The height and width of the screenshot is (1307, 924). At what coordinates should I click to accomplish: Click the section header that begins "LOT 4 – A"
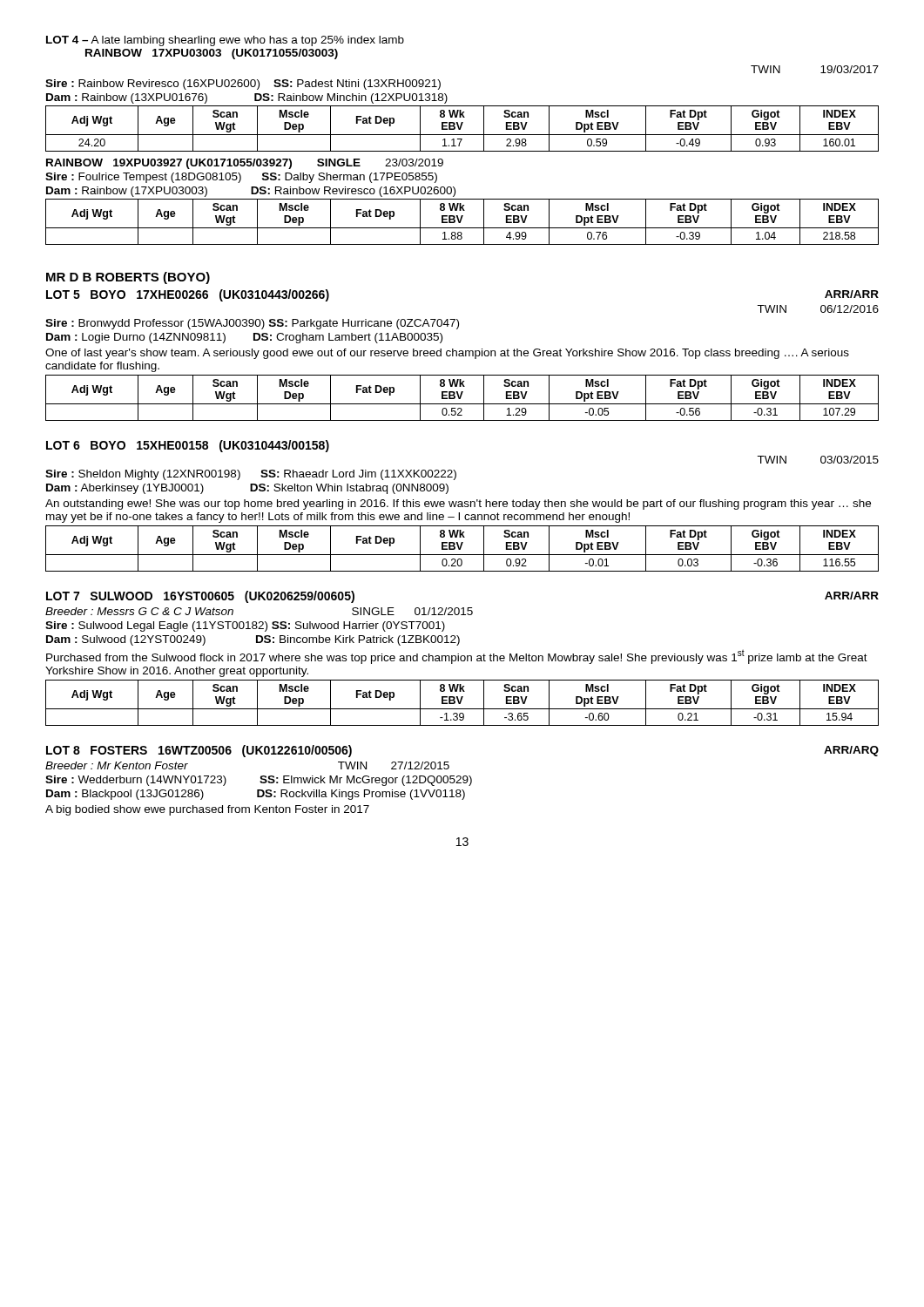coord(225,46)
